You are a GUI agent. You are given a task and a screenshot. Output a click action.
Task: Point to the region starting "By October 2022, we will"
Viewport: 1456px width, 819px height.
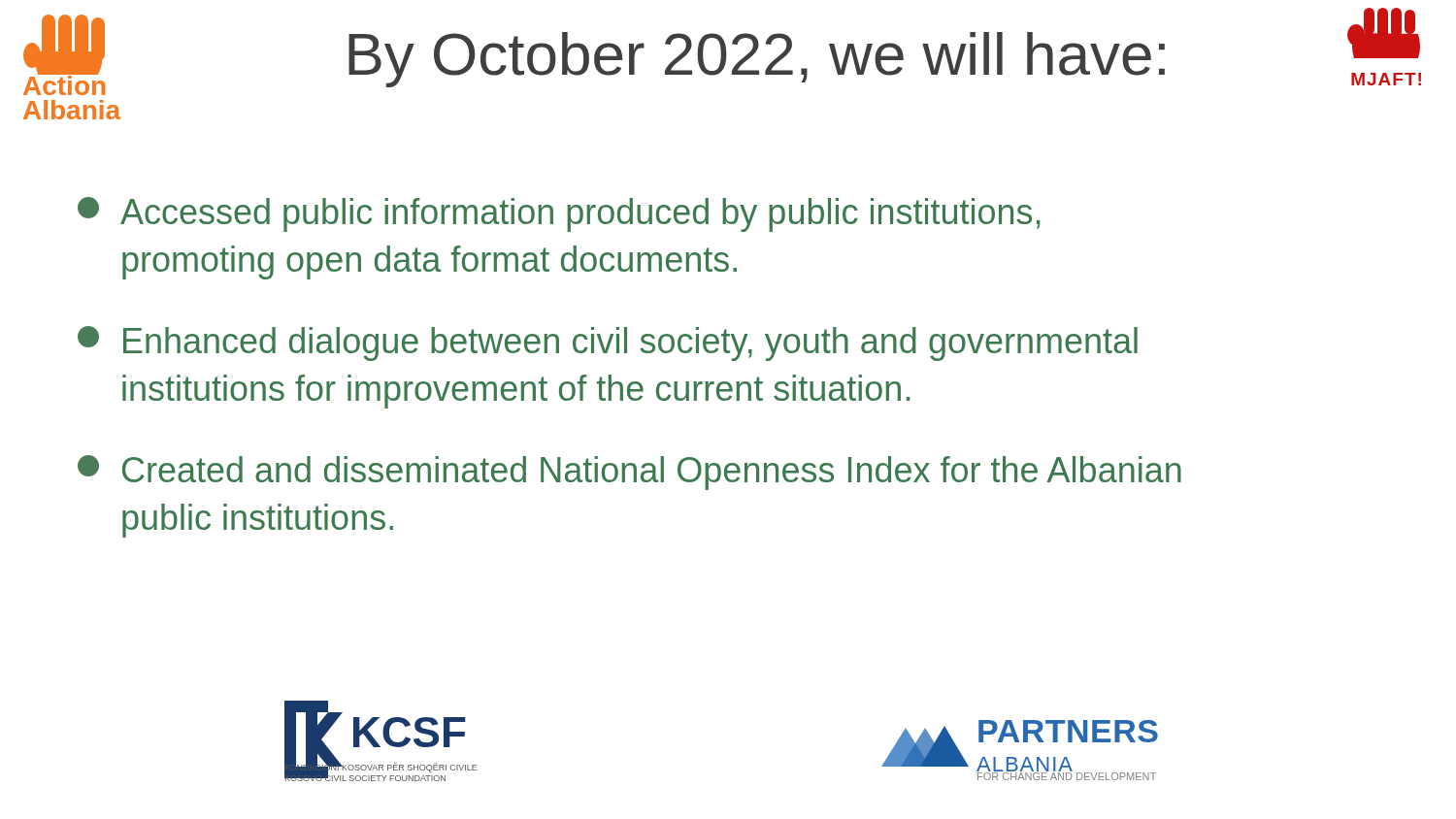(757, 54)
